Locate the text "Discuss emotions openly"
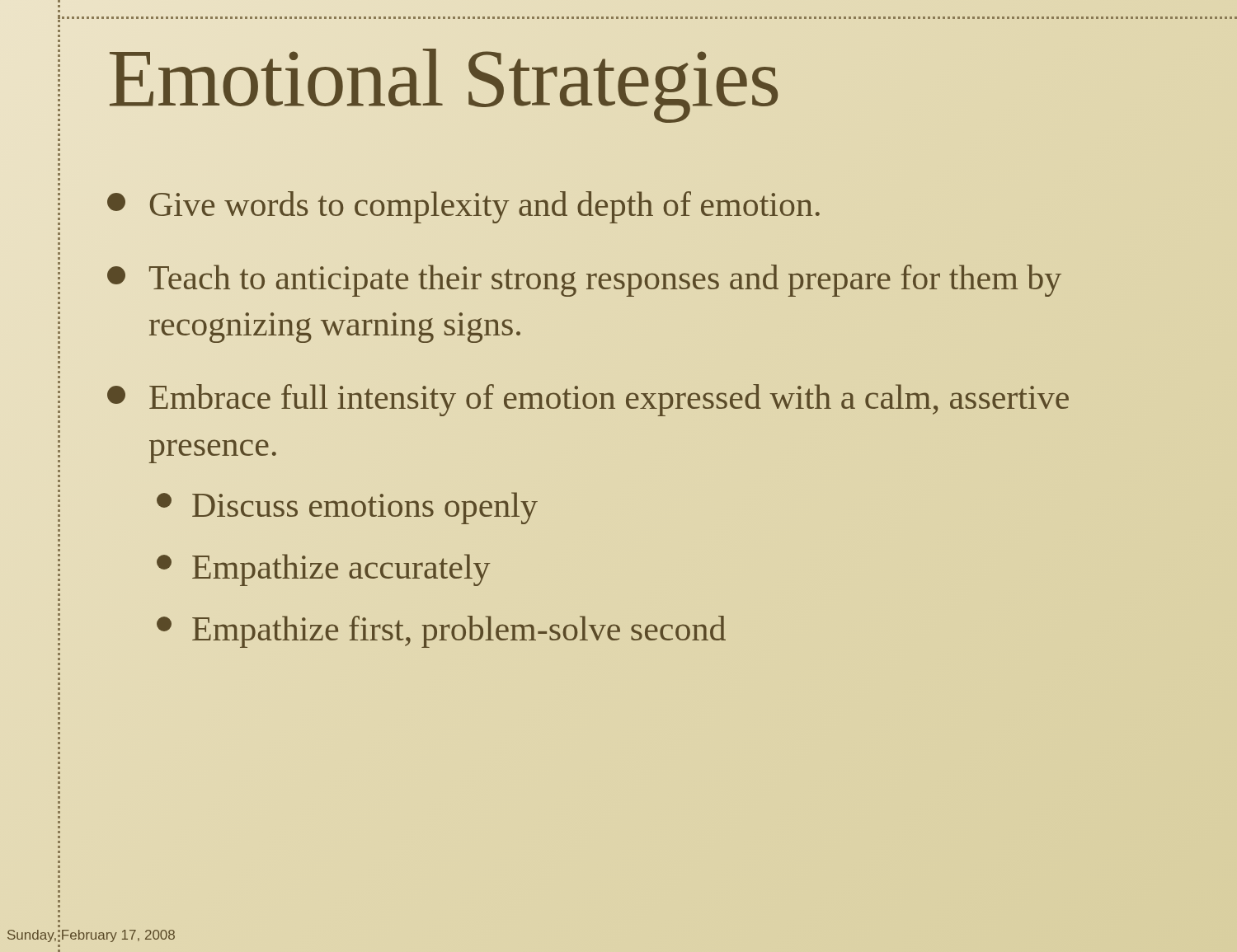Viewport: 1237px width, 952px height. click(347, 508)
